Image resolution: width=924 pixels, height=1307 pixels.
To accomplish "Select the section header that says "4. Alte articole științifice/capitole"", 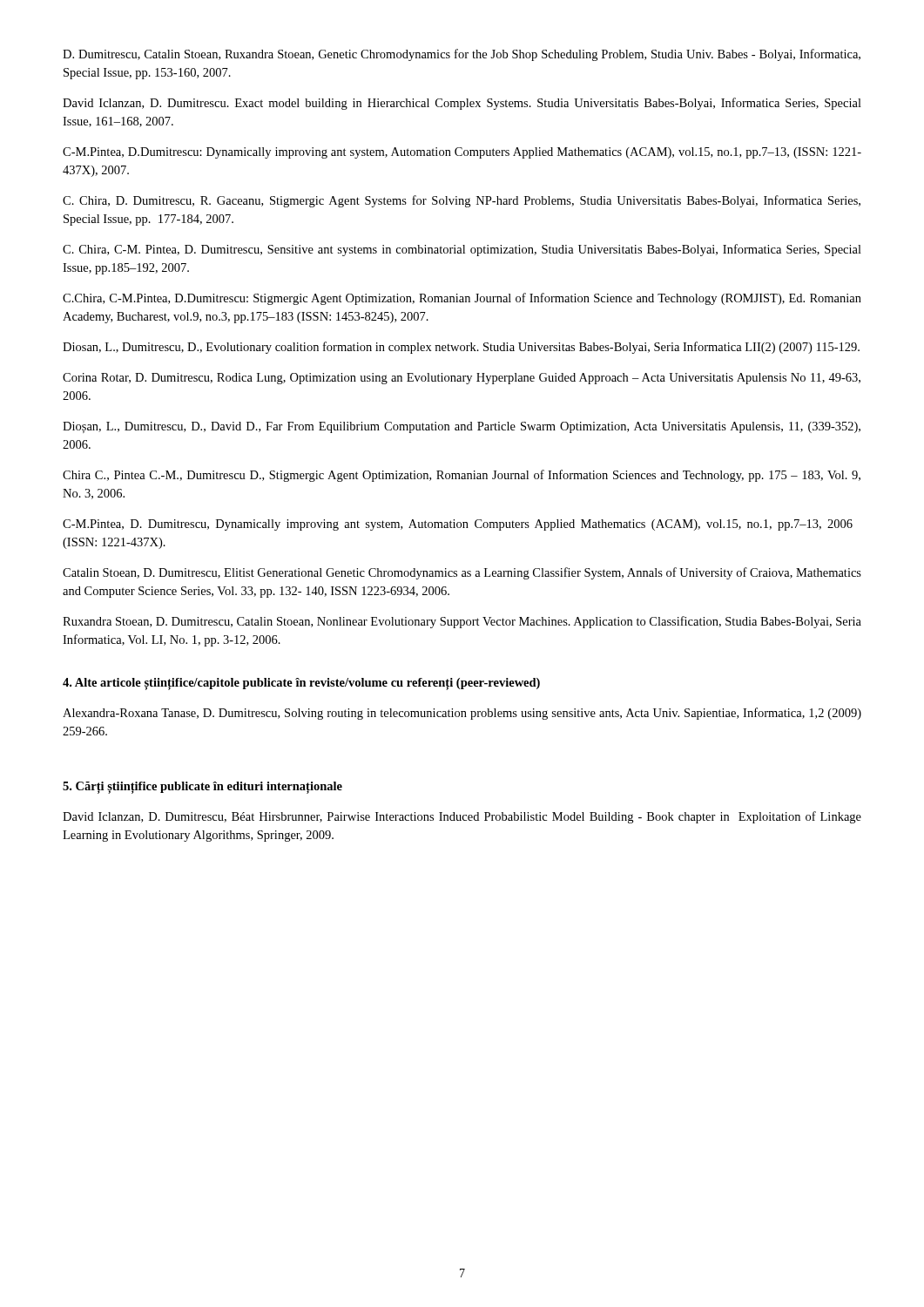I will pos(302,683).
